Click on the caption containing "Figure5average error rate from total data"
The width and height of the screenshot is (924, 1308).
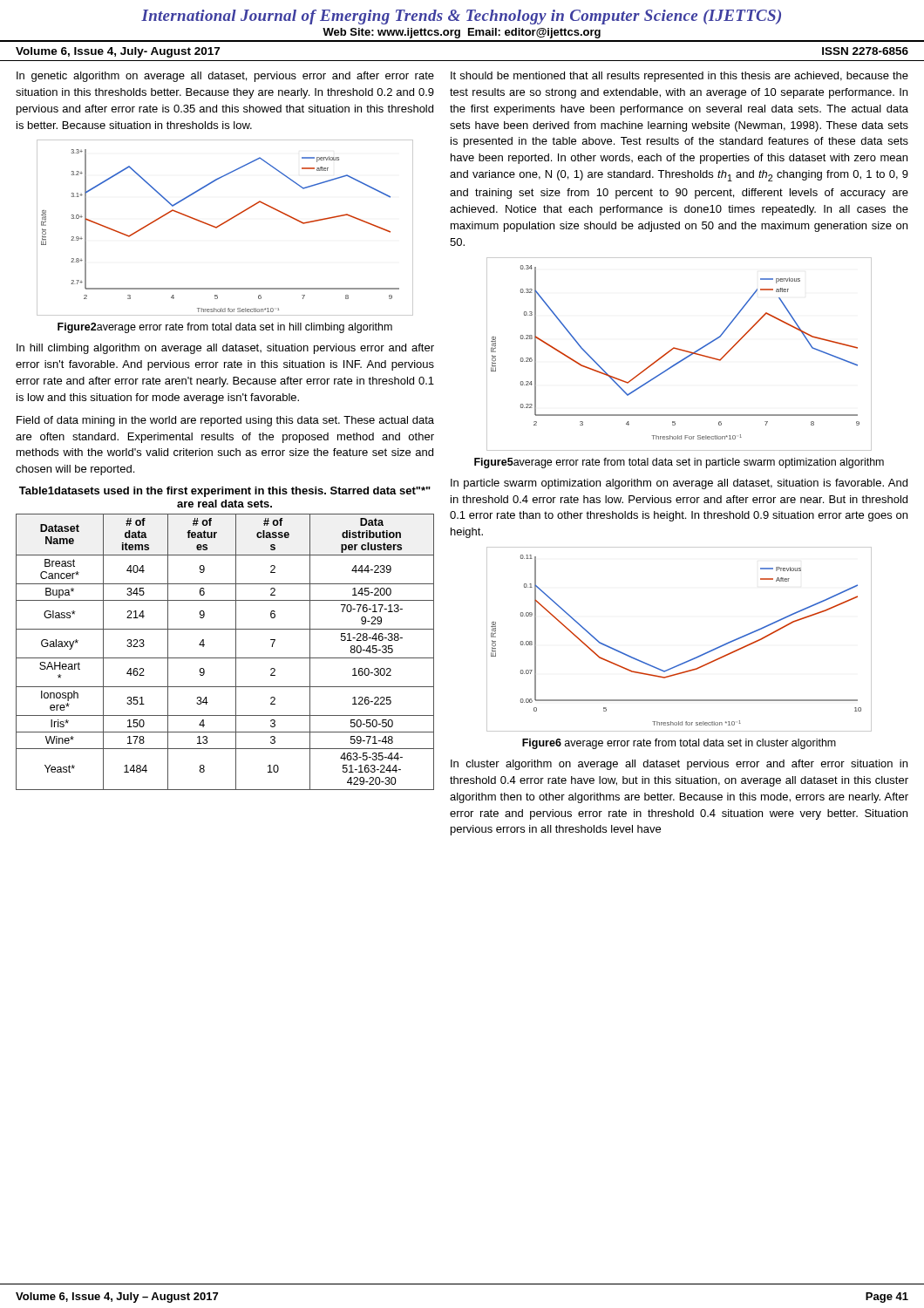(x=679, y=462)
